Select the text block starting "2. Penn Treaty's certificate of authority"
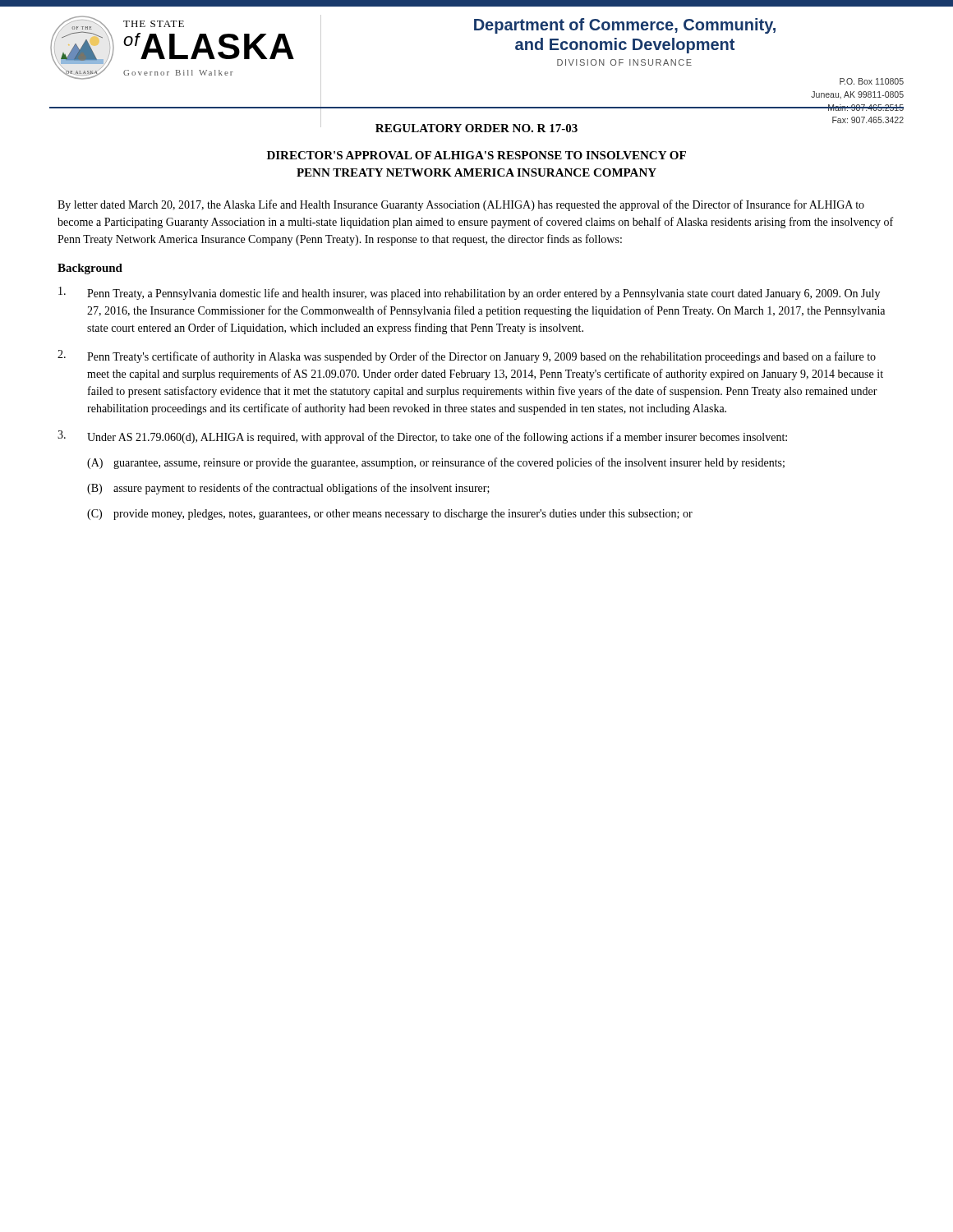953x1232 pixels. 476,383
